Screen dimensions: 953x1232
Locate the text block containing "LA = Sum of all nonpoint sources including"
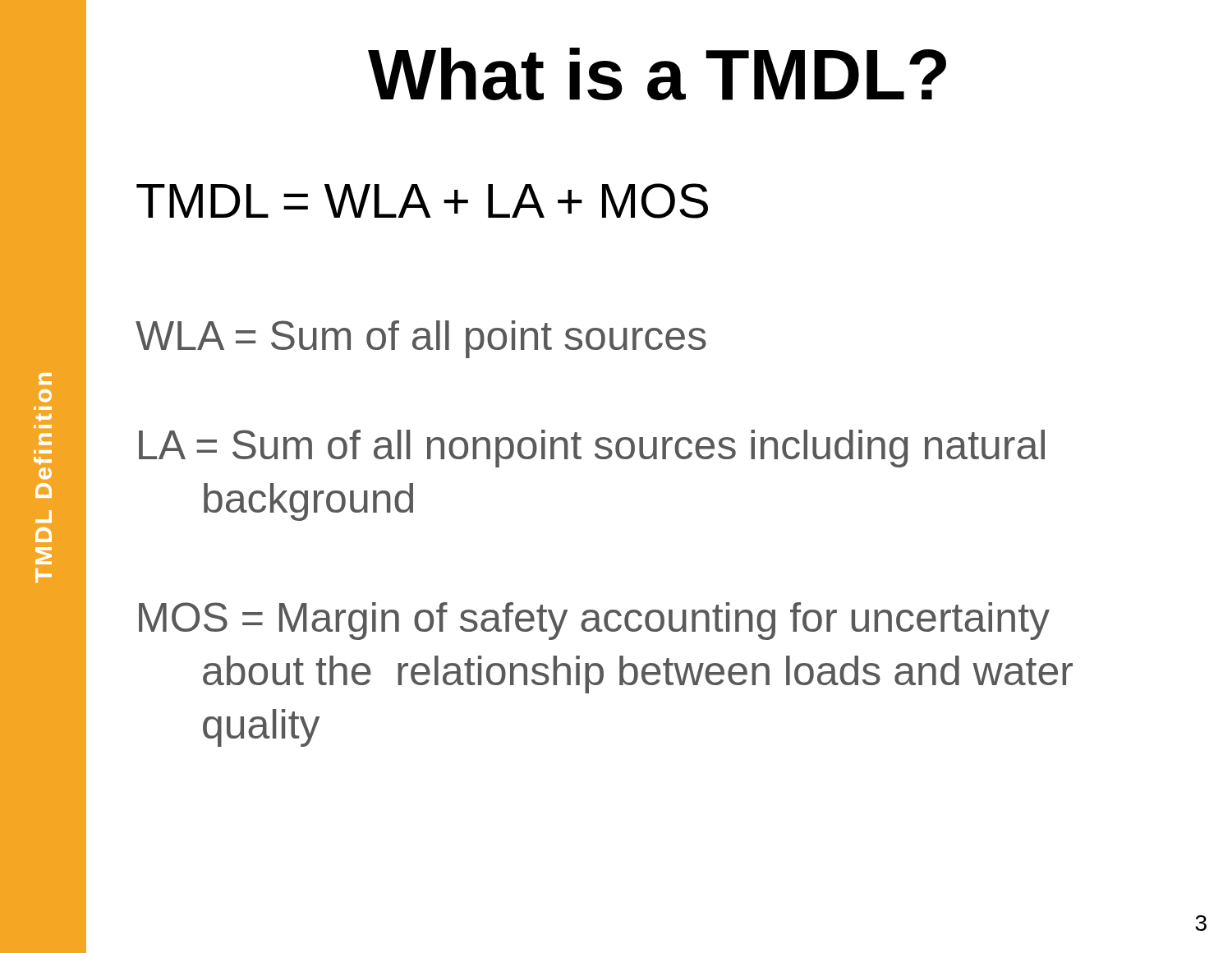(669, 472)
